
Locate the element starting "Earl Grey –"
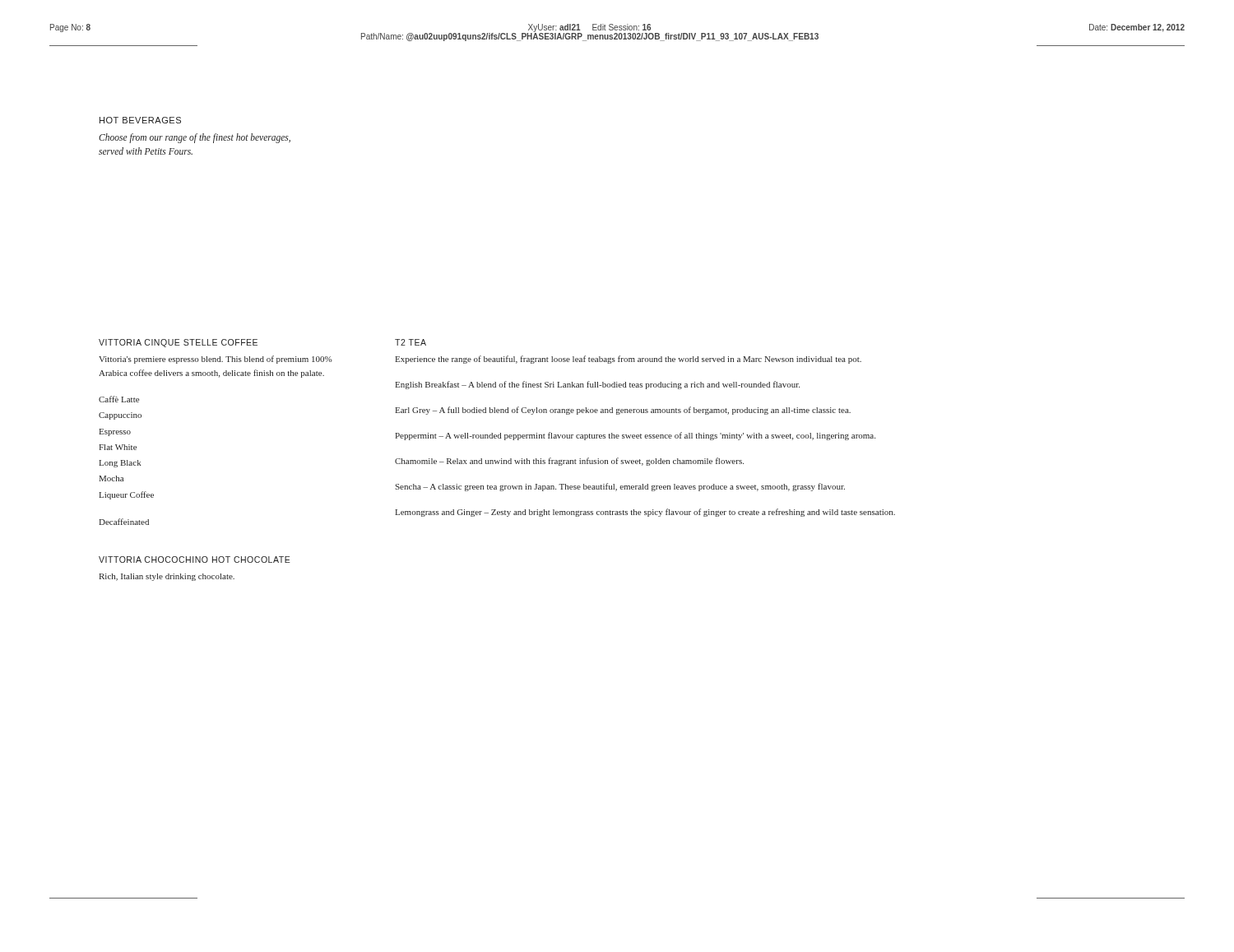(x=765, y=410)
